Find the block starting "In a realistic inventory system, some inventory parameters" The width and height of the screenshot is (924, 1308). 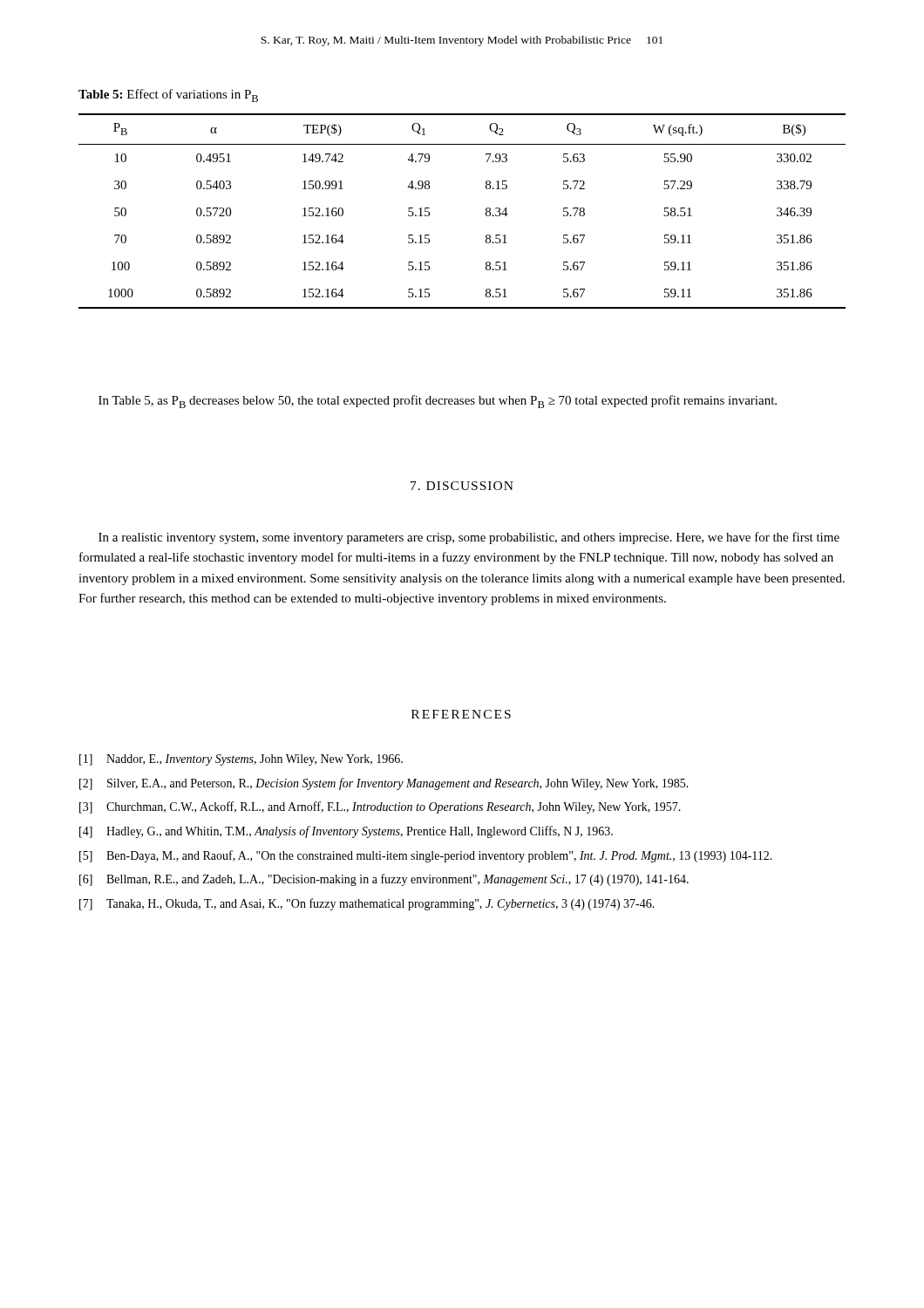[462, 568]
